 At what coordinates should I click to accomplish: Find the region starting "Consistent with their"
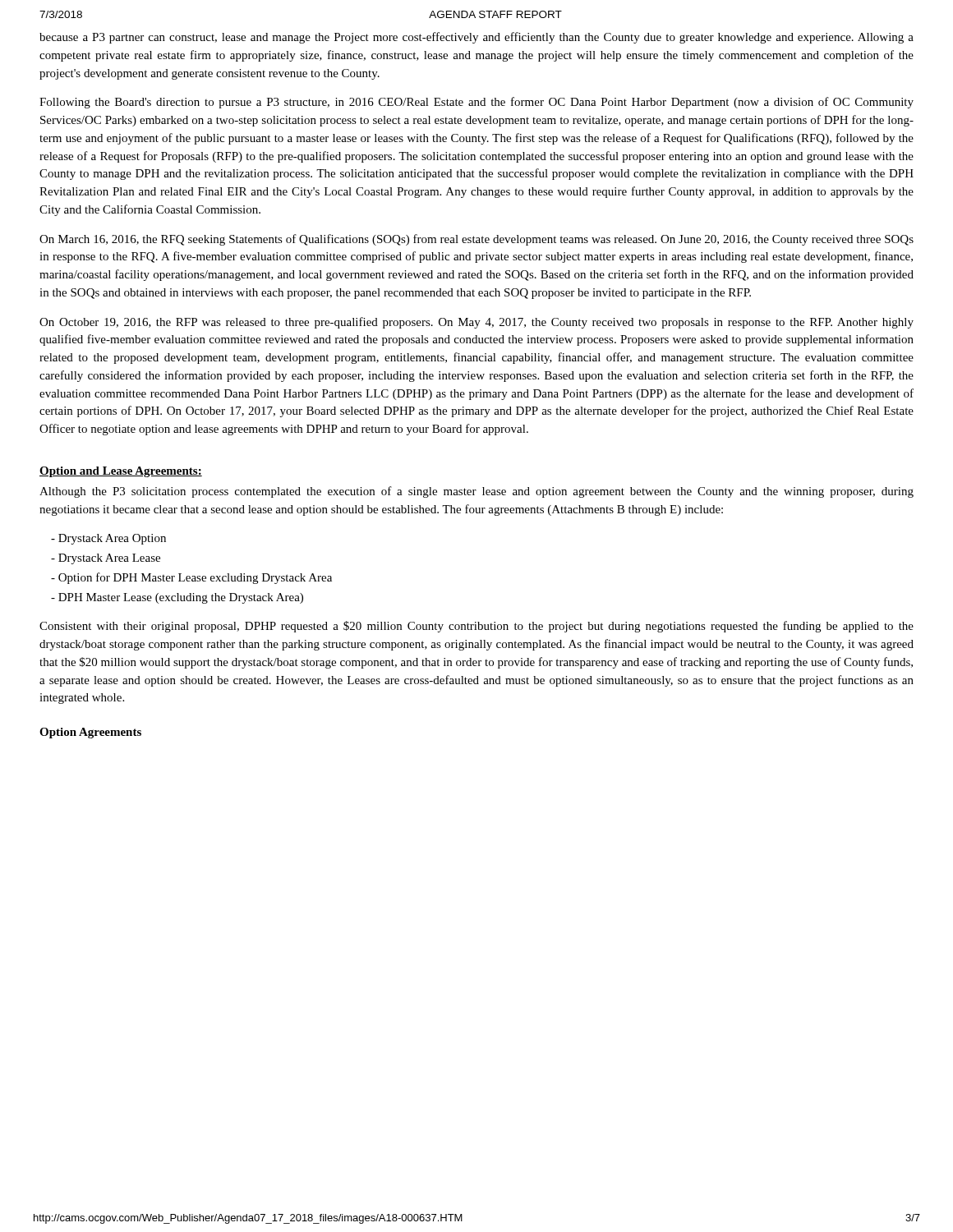pyautogui.click(x=476, y=663)
